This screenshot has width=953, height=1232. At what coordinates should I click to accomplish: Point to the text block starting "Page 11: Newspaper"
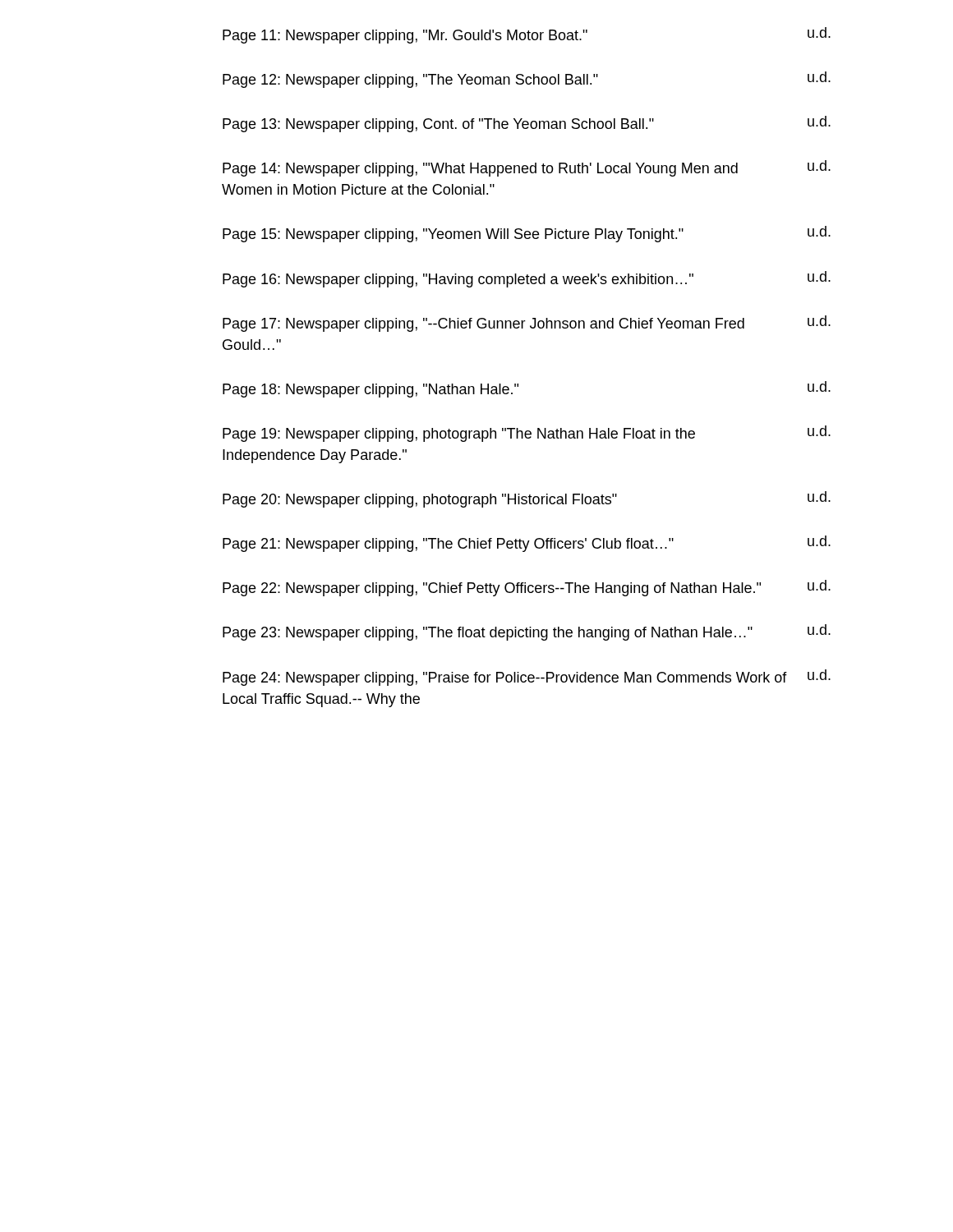(534, 35)
